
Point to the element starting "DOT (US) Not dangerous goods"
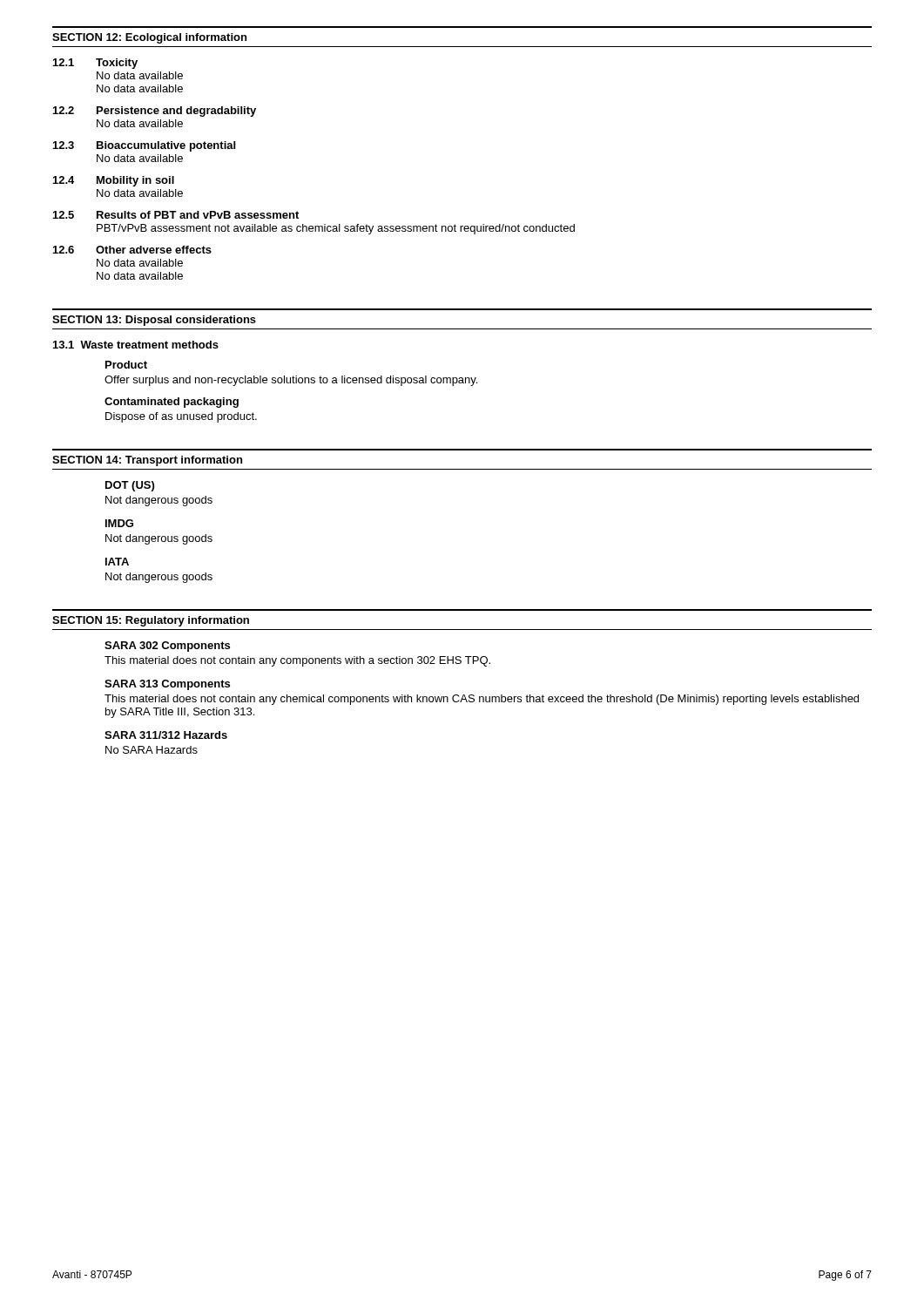130,486
